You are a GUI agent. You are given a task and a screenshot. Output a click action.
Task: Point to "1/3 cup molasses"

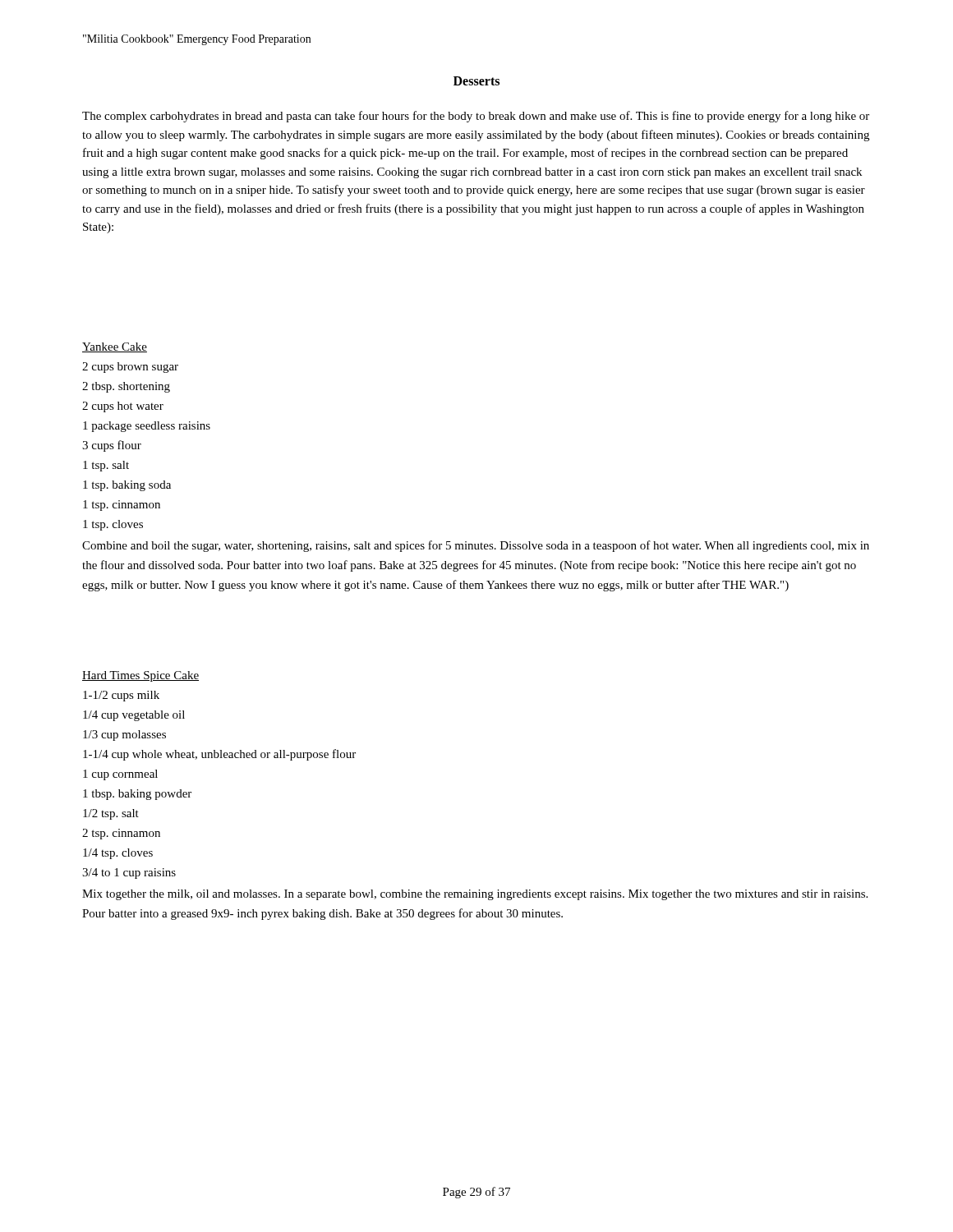pyautogui.click(x=124, y=734)
